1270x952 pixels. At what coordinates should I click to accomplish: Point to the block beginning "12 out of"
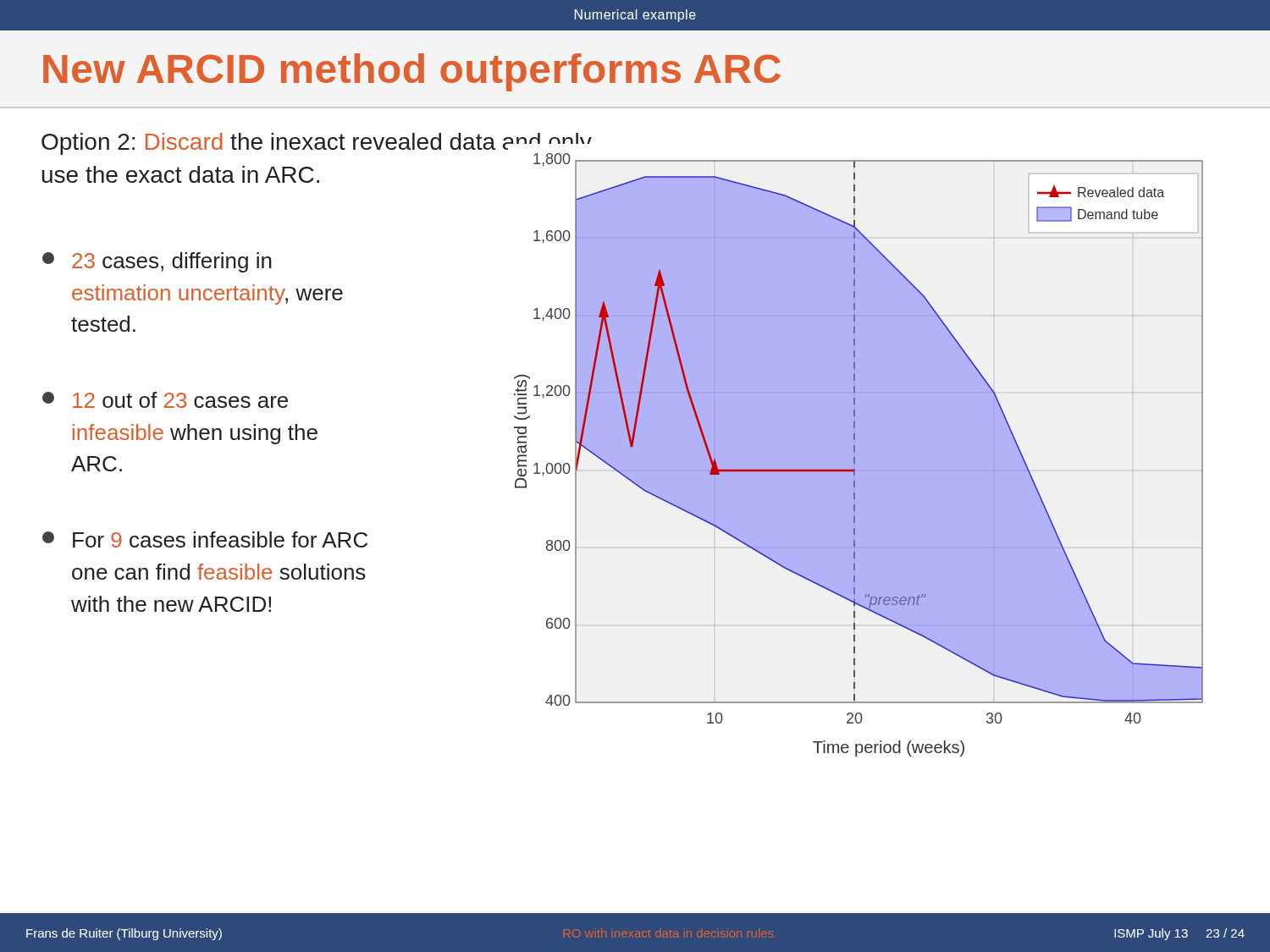pos(180,433)
